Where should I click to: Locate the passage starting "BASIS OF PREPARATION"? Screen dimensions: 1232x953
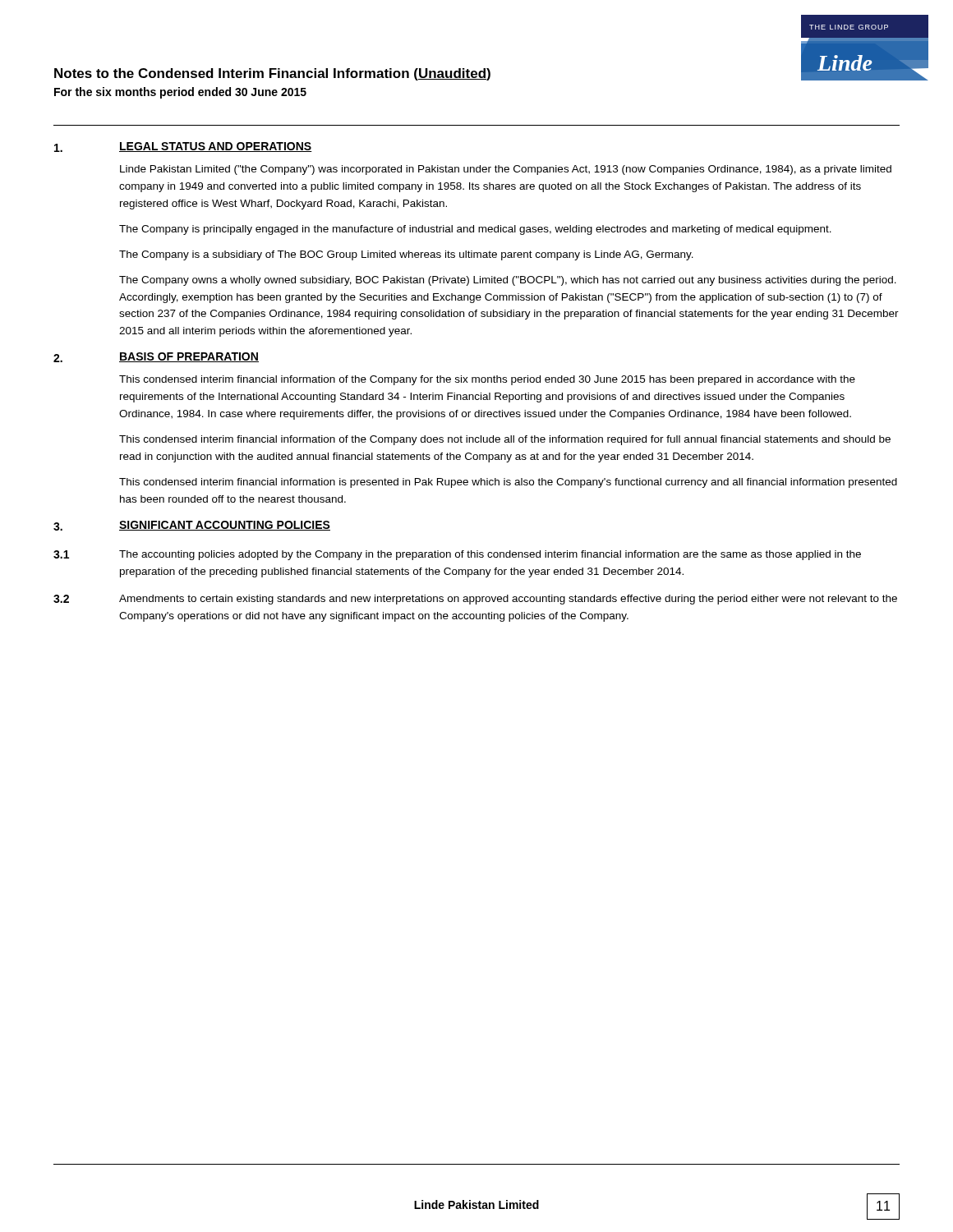coord(189,357)
